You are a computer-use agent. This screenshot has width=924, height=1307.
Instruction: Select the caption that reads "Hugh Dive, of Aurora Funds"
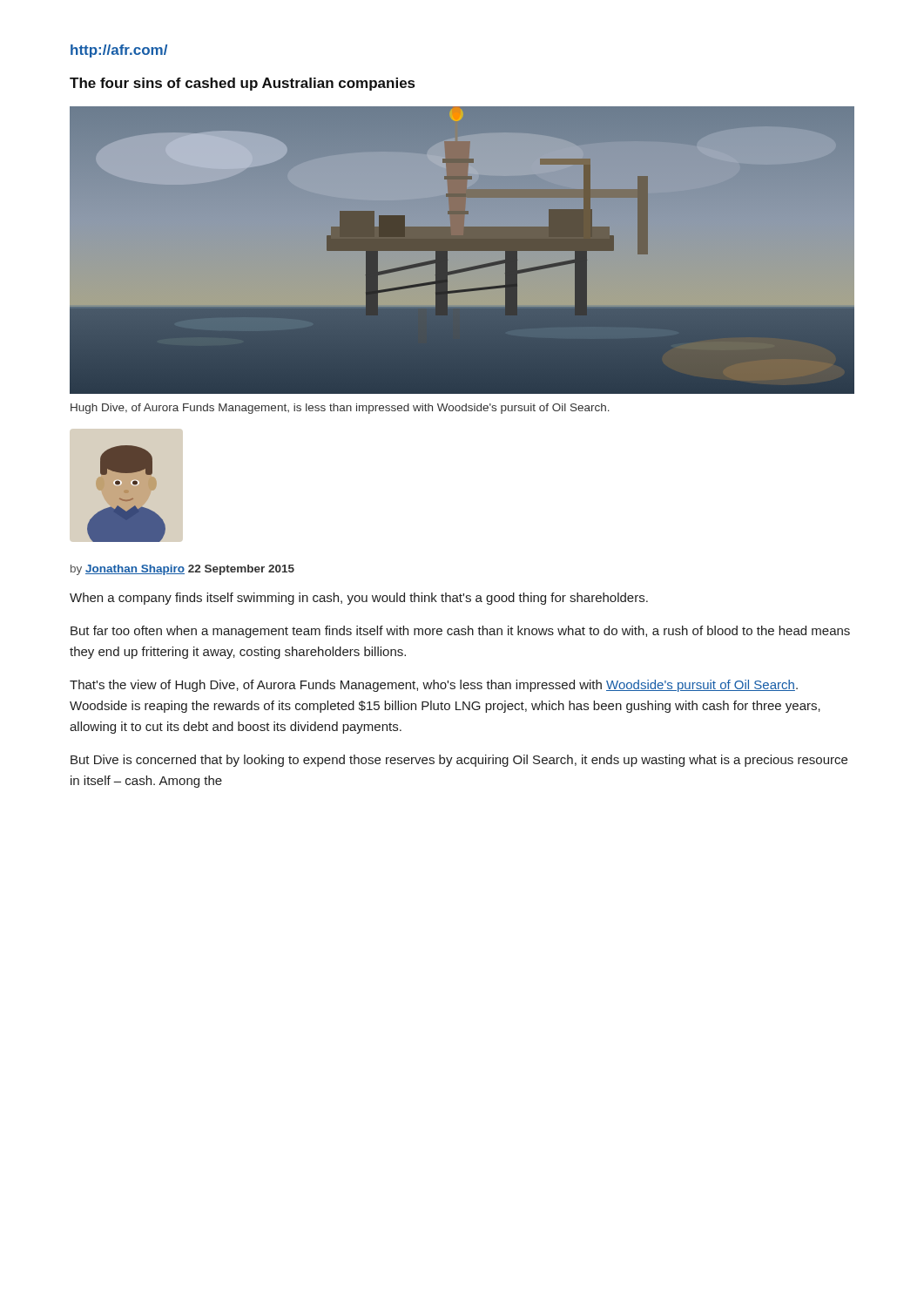[340, 407]
